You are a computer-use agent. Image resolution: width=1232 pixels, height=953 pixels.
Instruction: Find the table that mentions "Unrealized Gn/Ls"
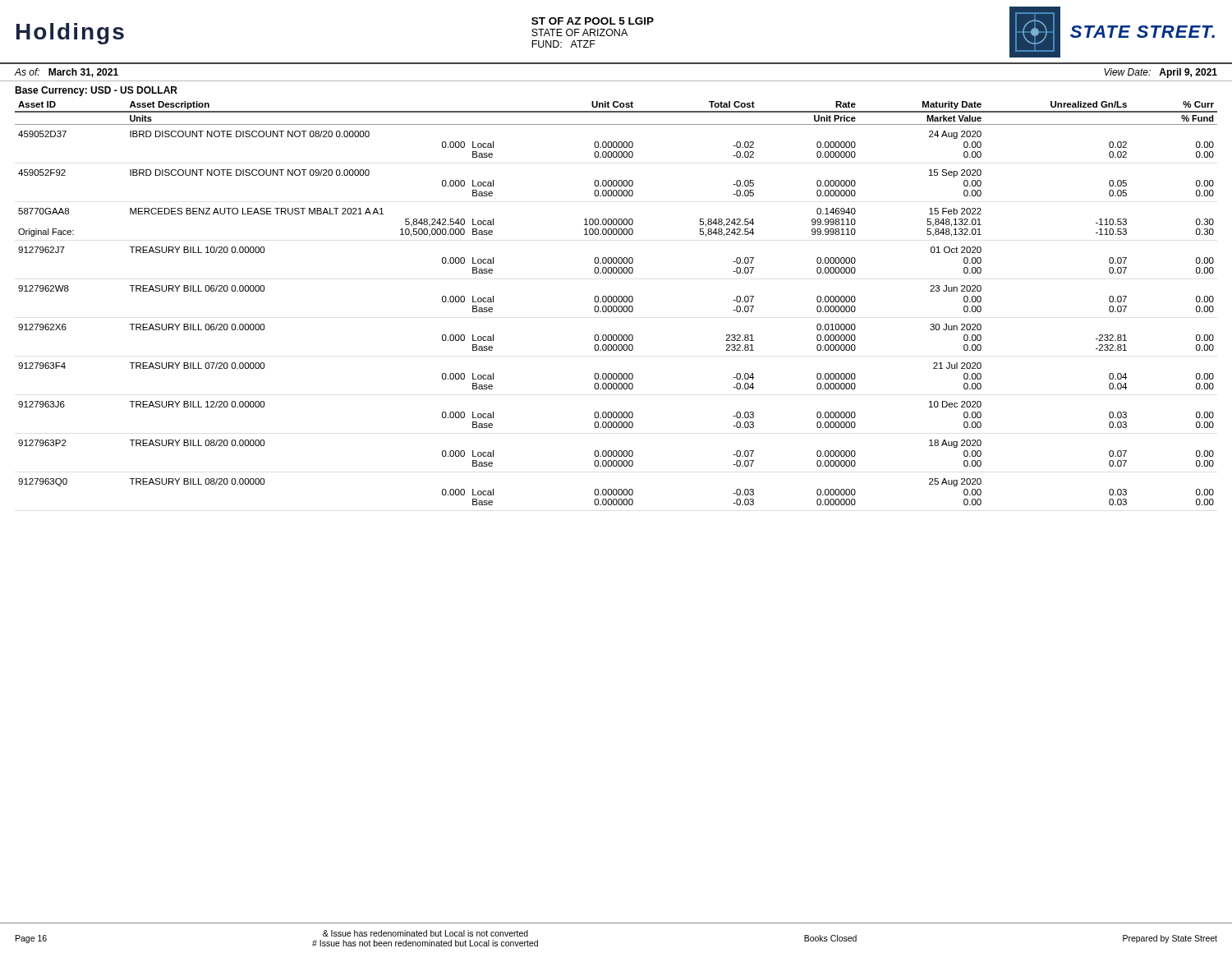tap(616, 304)
